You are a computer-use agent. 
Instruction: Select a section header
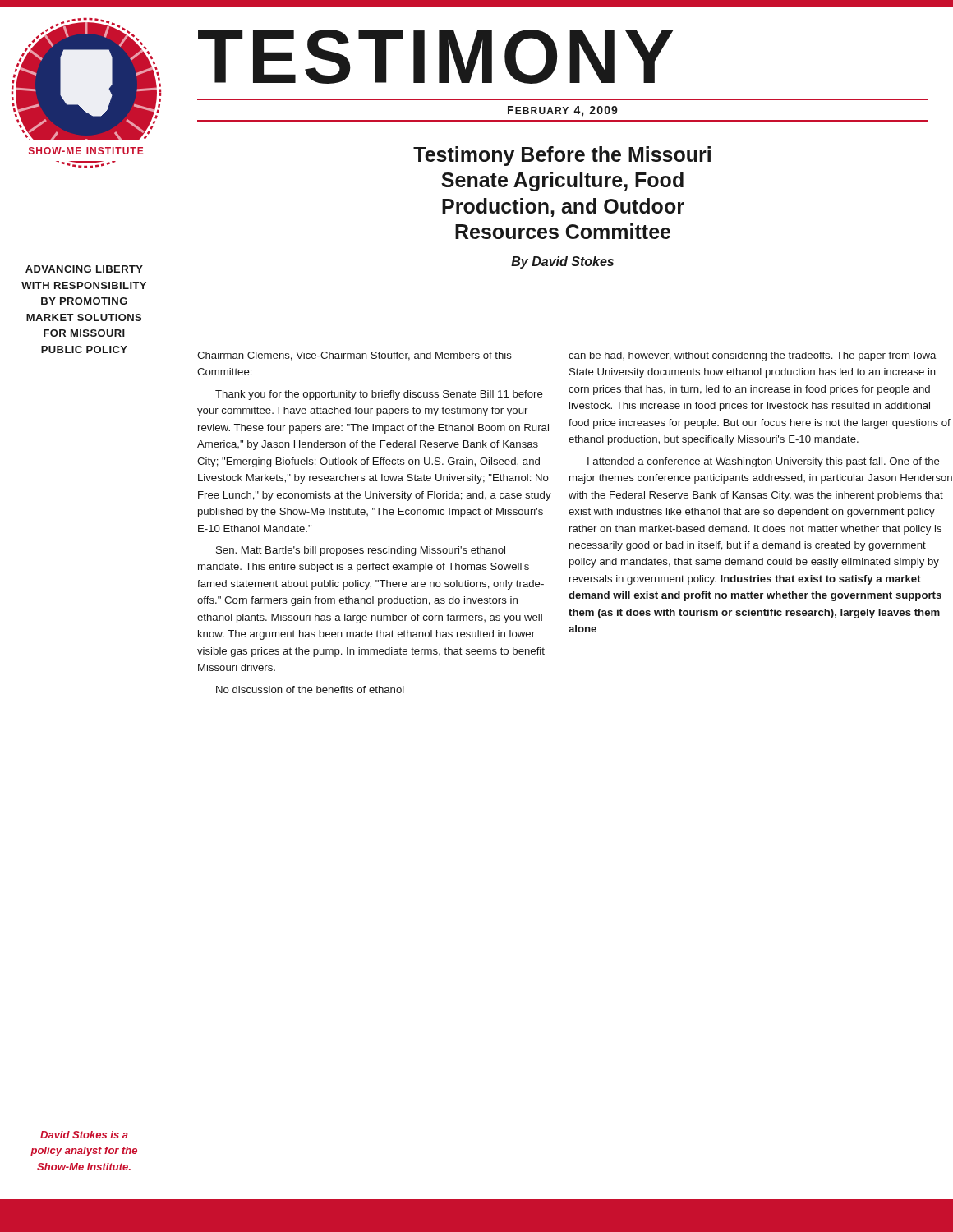(x=563, y=206)
